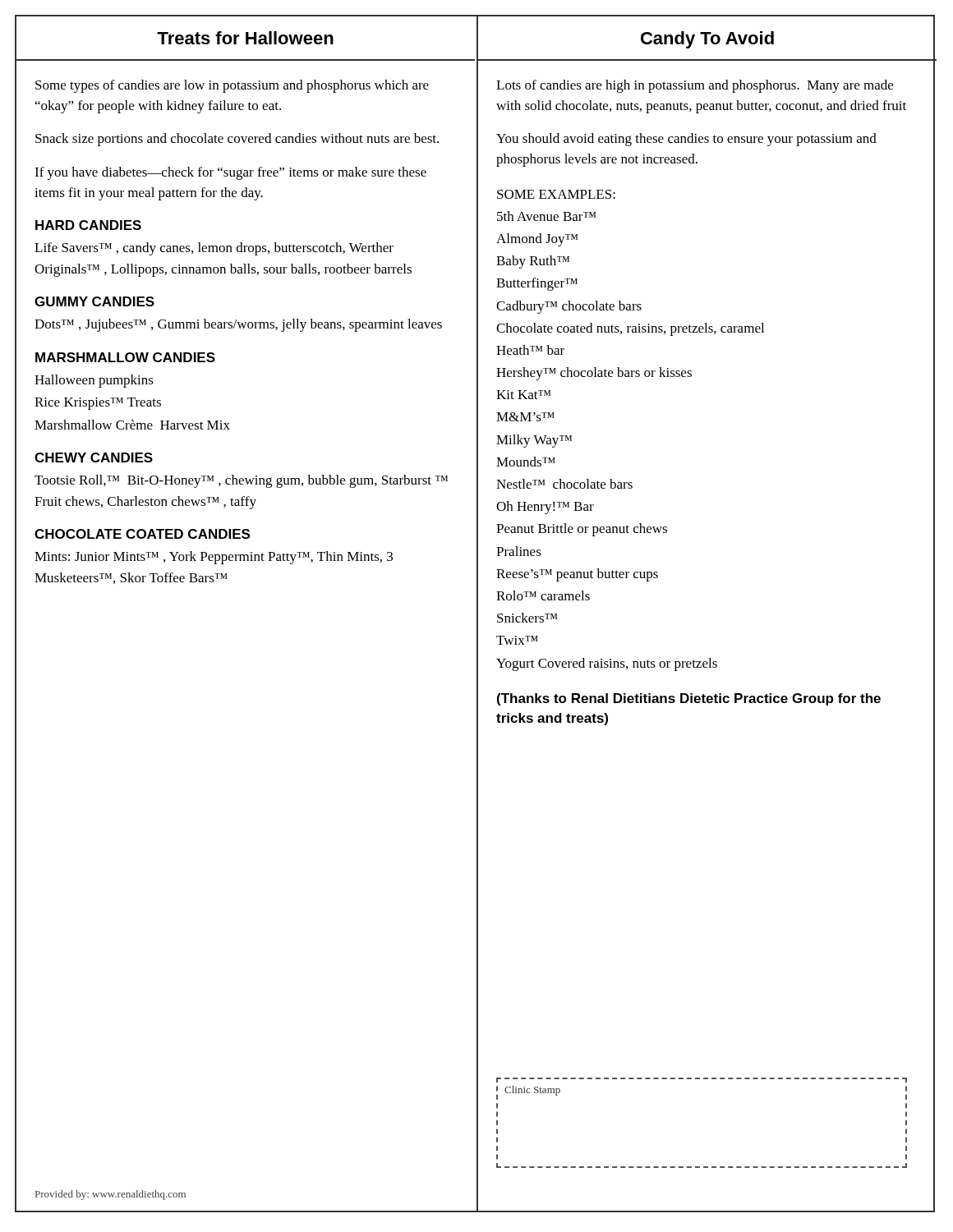This screenshot has height=1232, width=953.
Task: Find the block on this page that starts "(Thanks to Renal Dietitians Dietetic Practice Group for"
Action: (689, 708)
